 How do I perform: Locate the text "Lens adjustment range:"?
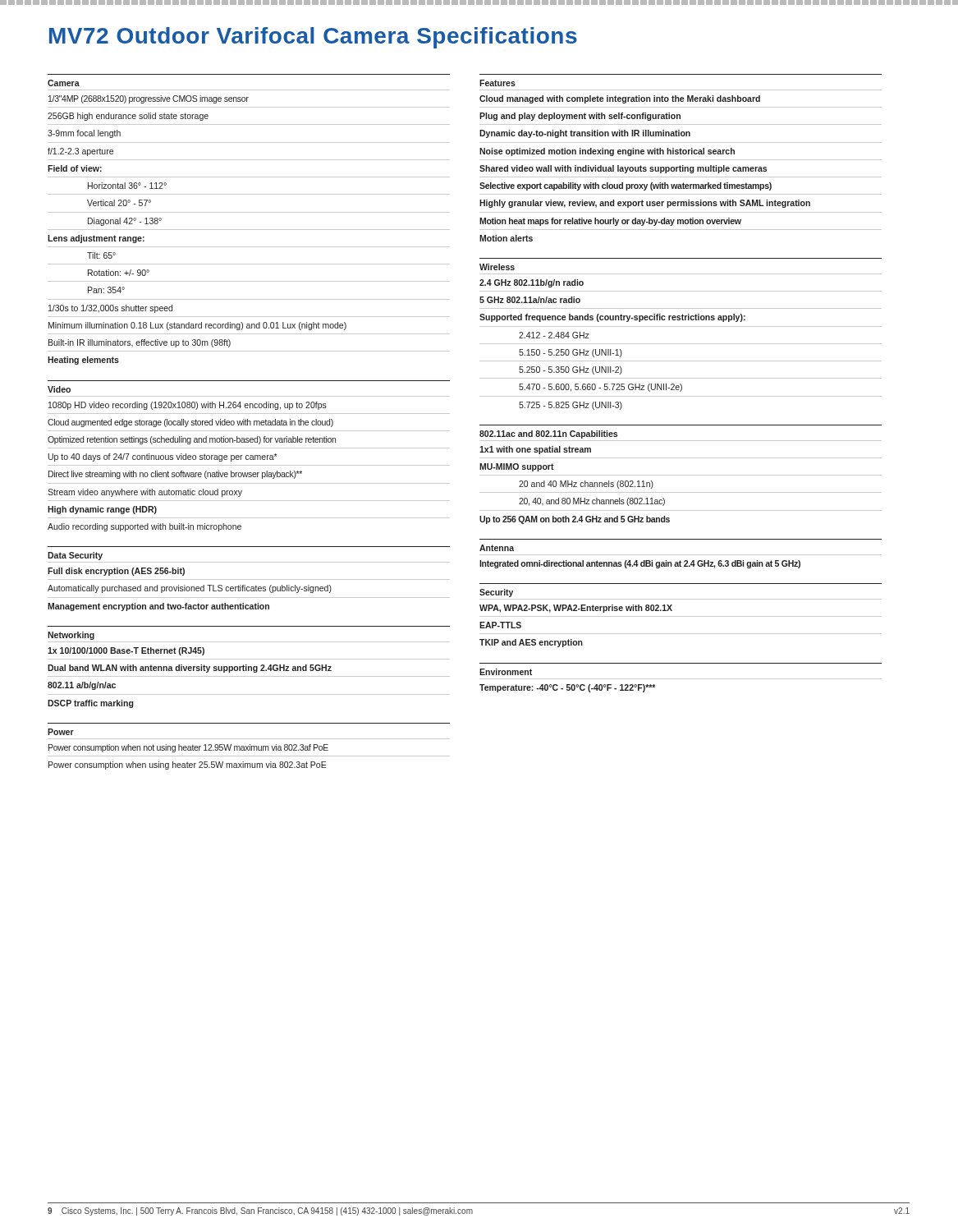click(x=96, y=238)
